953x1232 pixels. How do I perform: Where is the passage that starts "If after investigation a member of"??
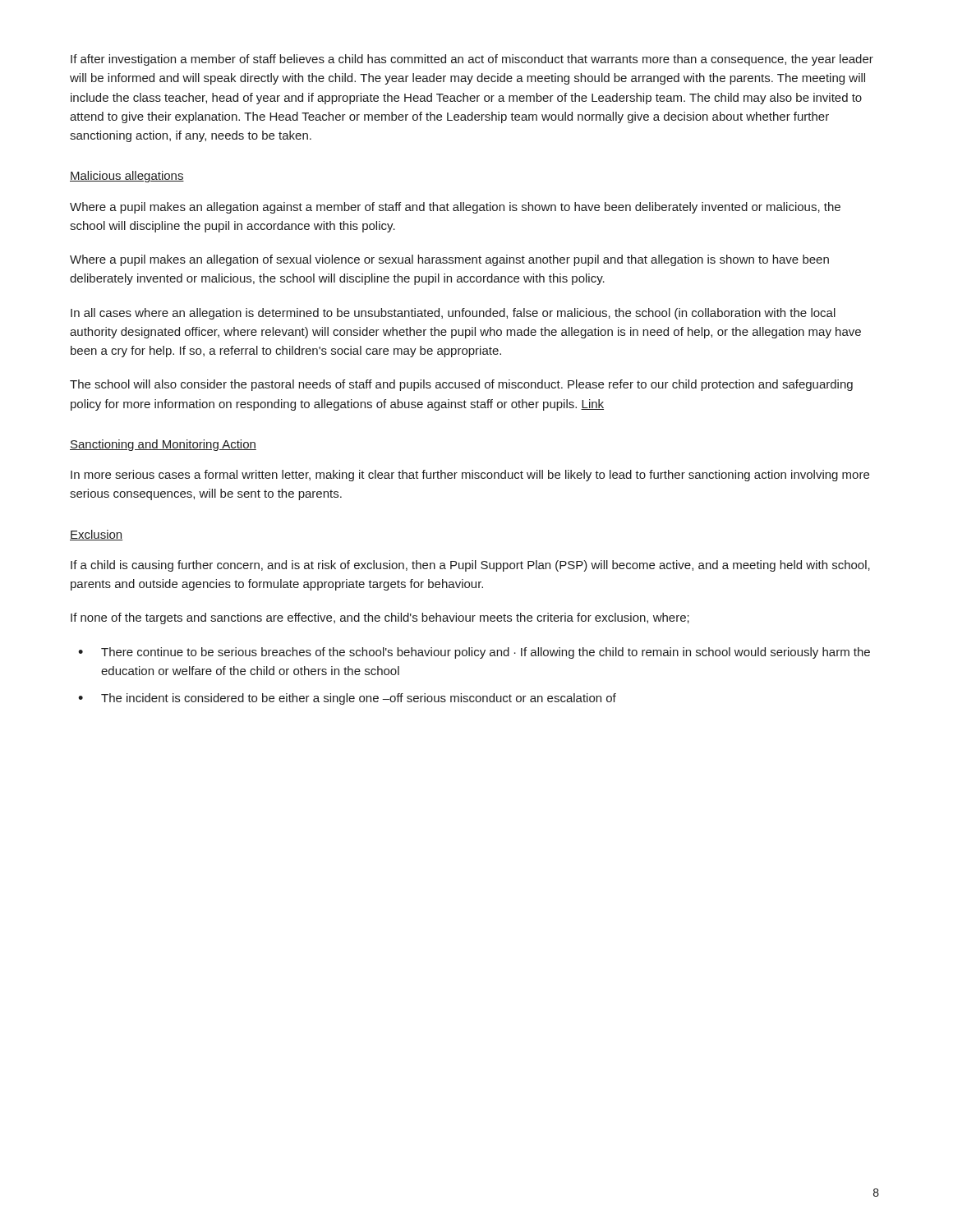tap(471, 97)
